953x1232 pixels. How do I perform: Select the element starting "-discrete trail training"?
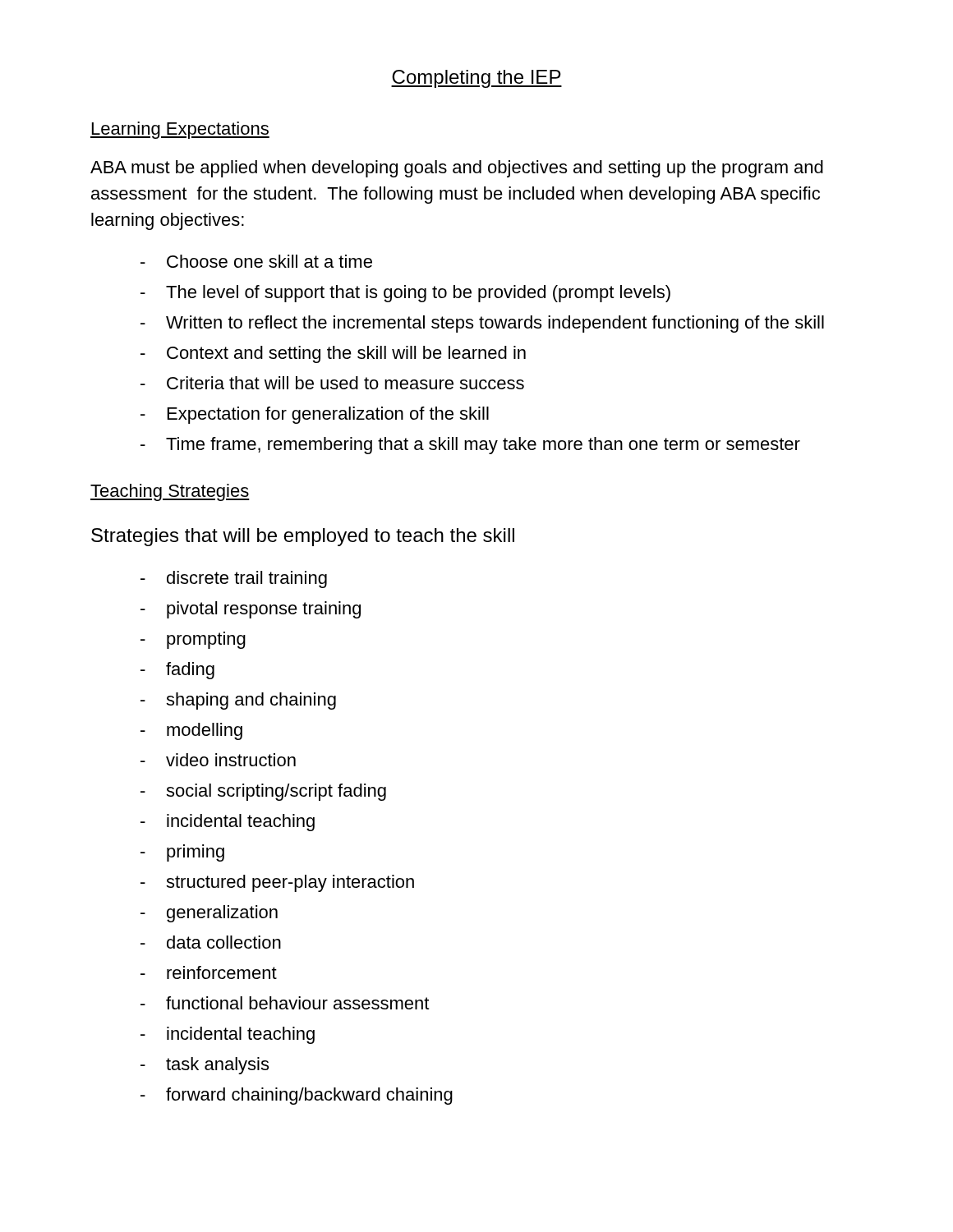[234, 578]
